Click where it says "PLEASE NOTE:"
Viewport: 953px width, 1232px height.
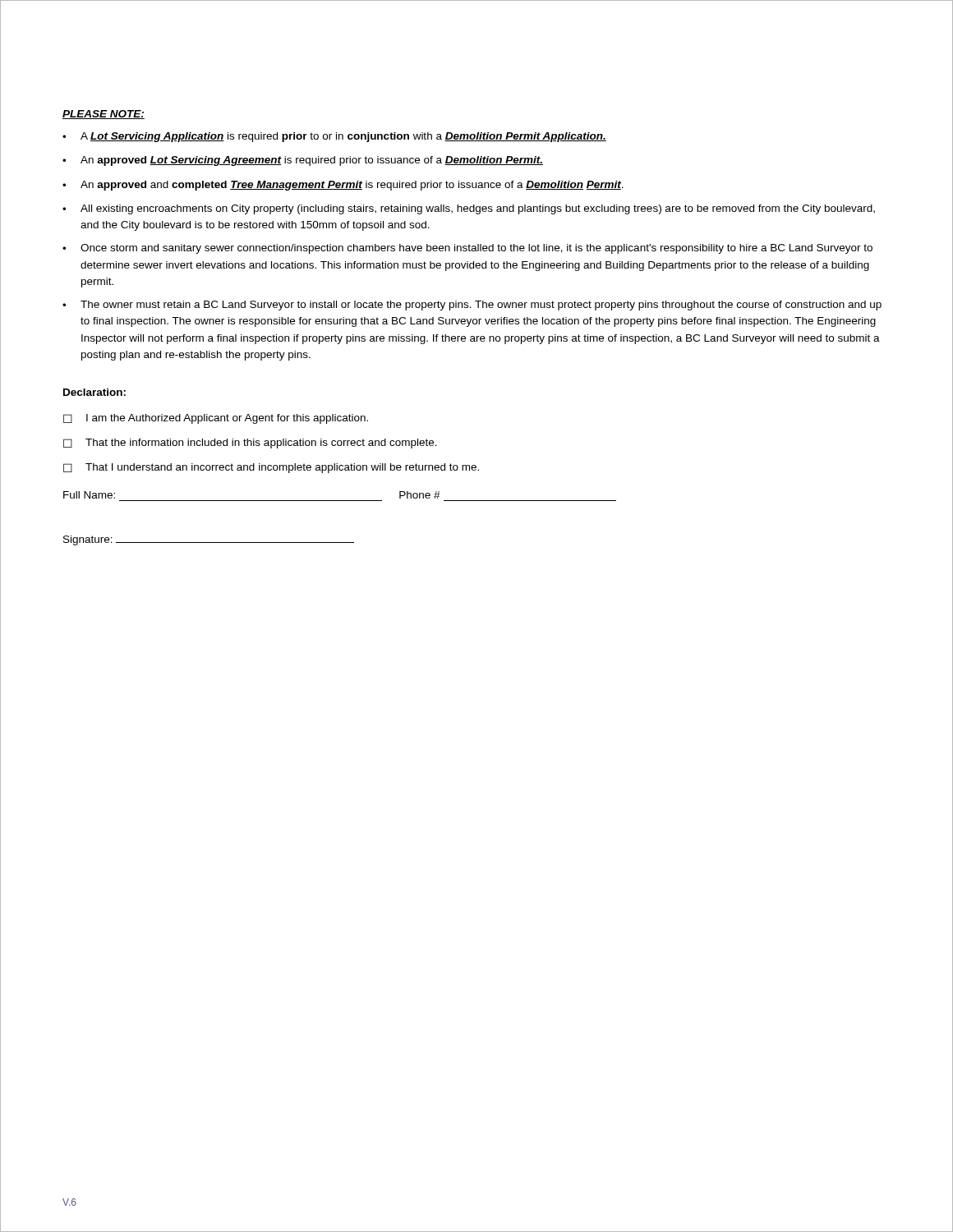tap(103, 114)
